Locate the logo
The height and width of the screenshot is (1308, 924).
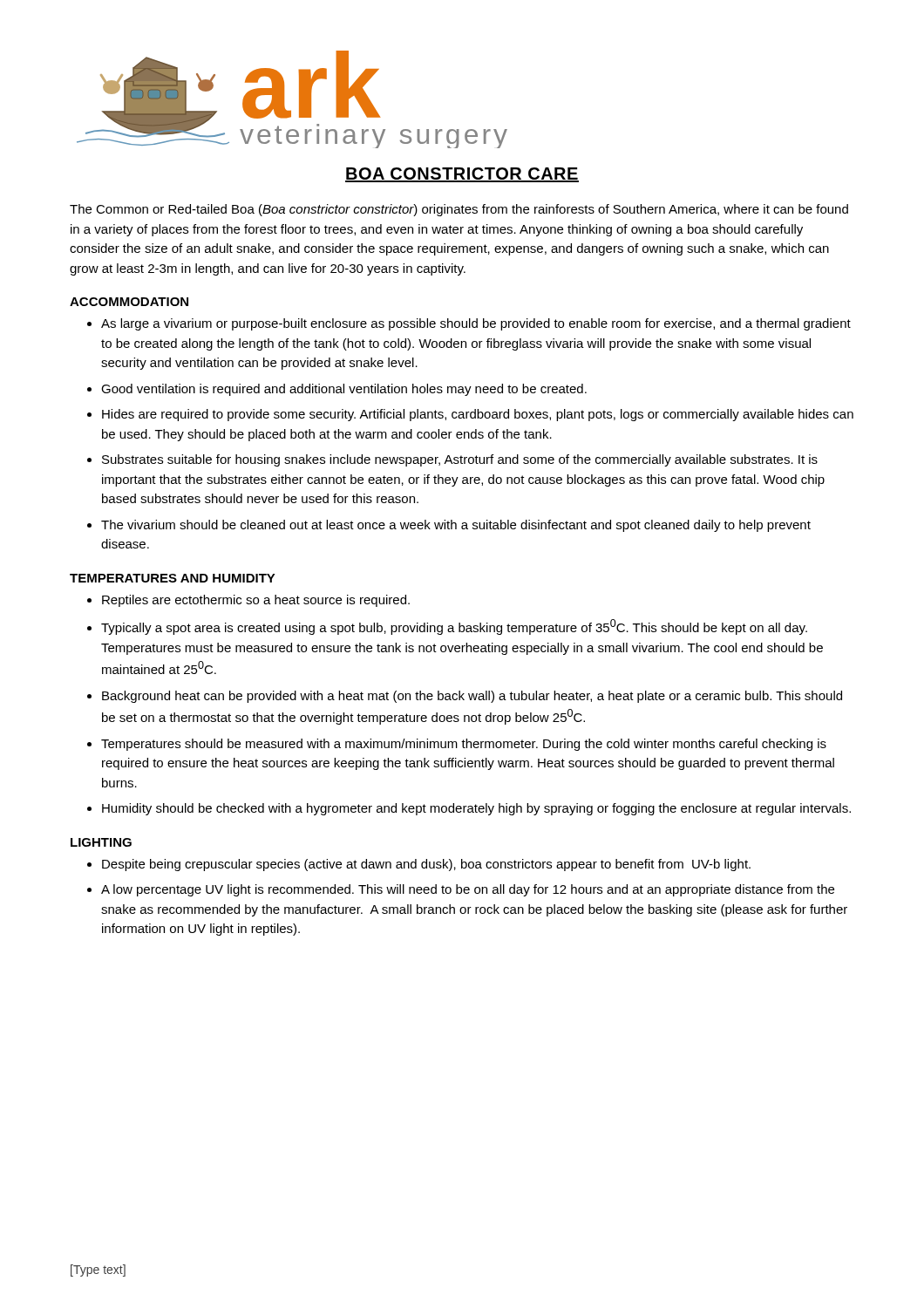click(x=462, y=92)
